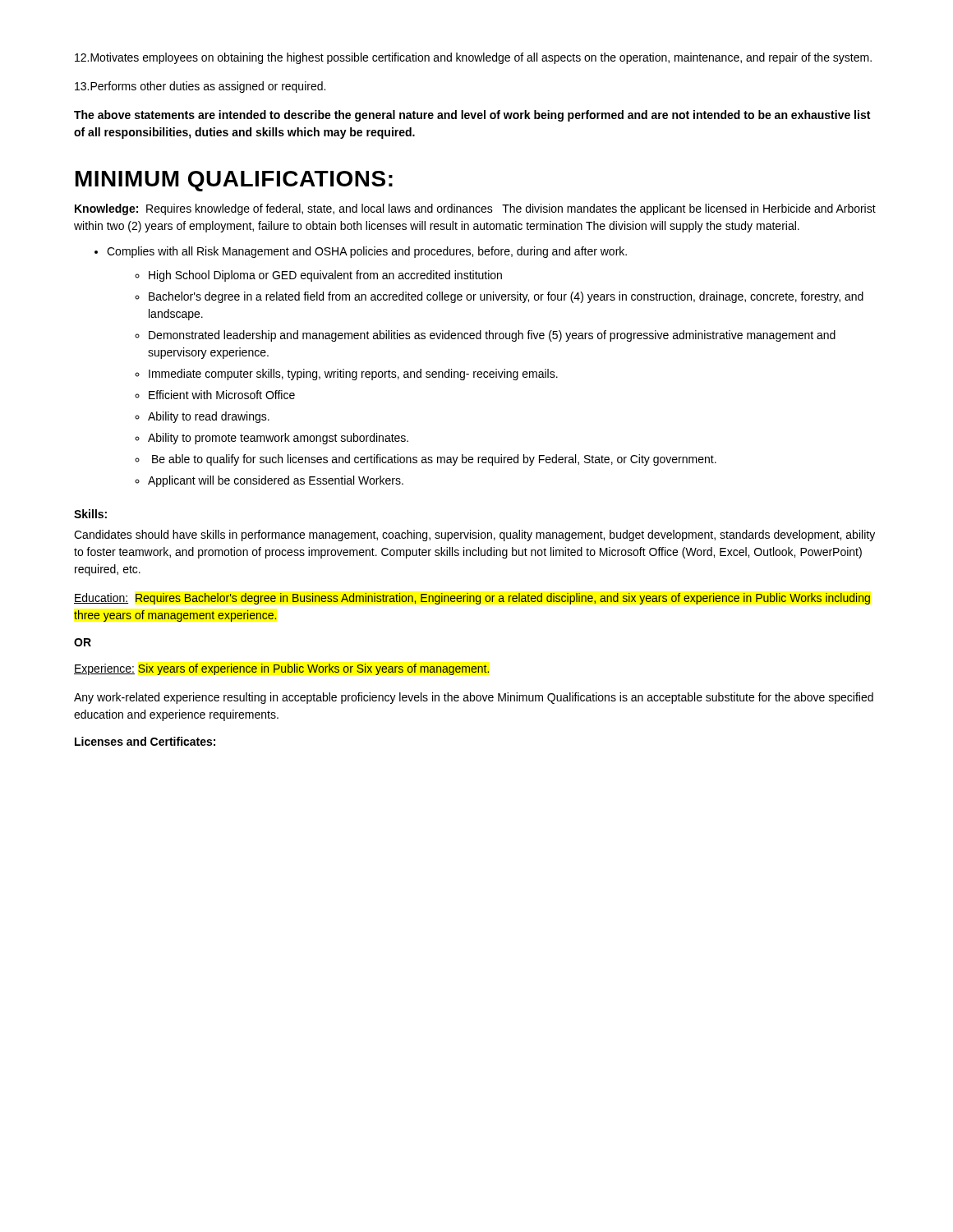Click on the text block that reads "The above statements are"
This screenshot has height=1232, width=953.
coord(472,124)
